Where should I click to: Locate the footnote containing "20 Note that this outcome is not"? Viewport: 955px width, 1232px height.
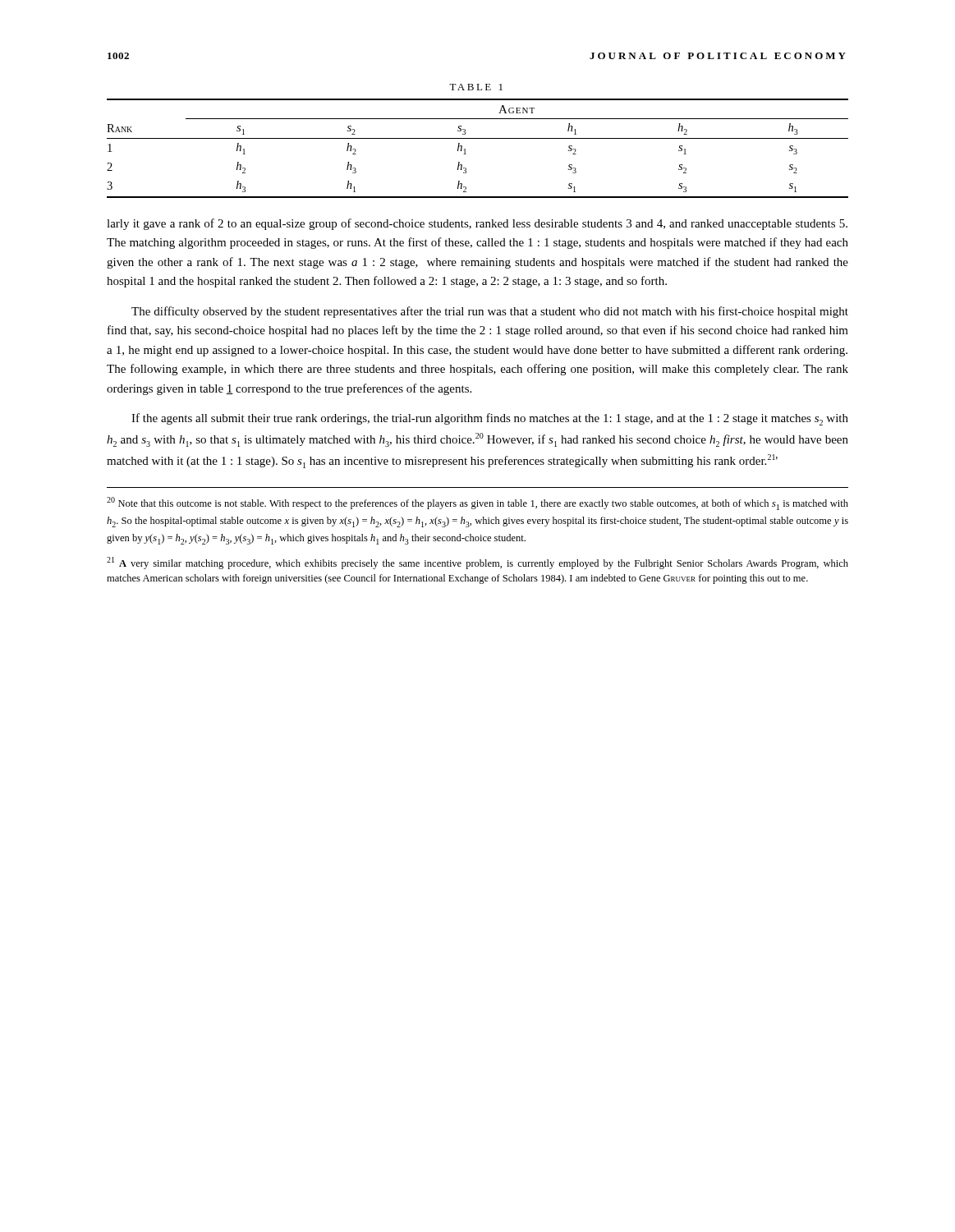pyautogui.click(x=478, y=520)
